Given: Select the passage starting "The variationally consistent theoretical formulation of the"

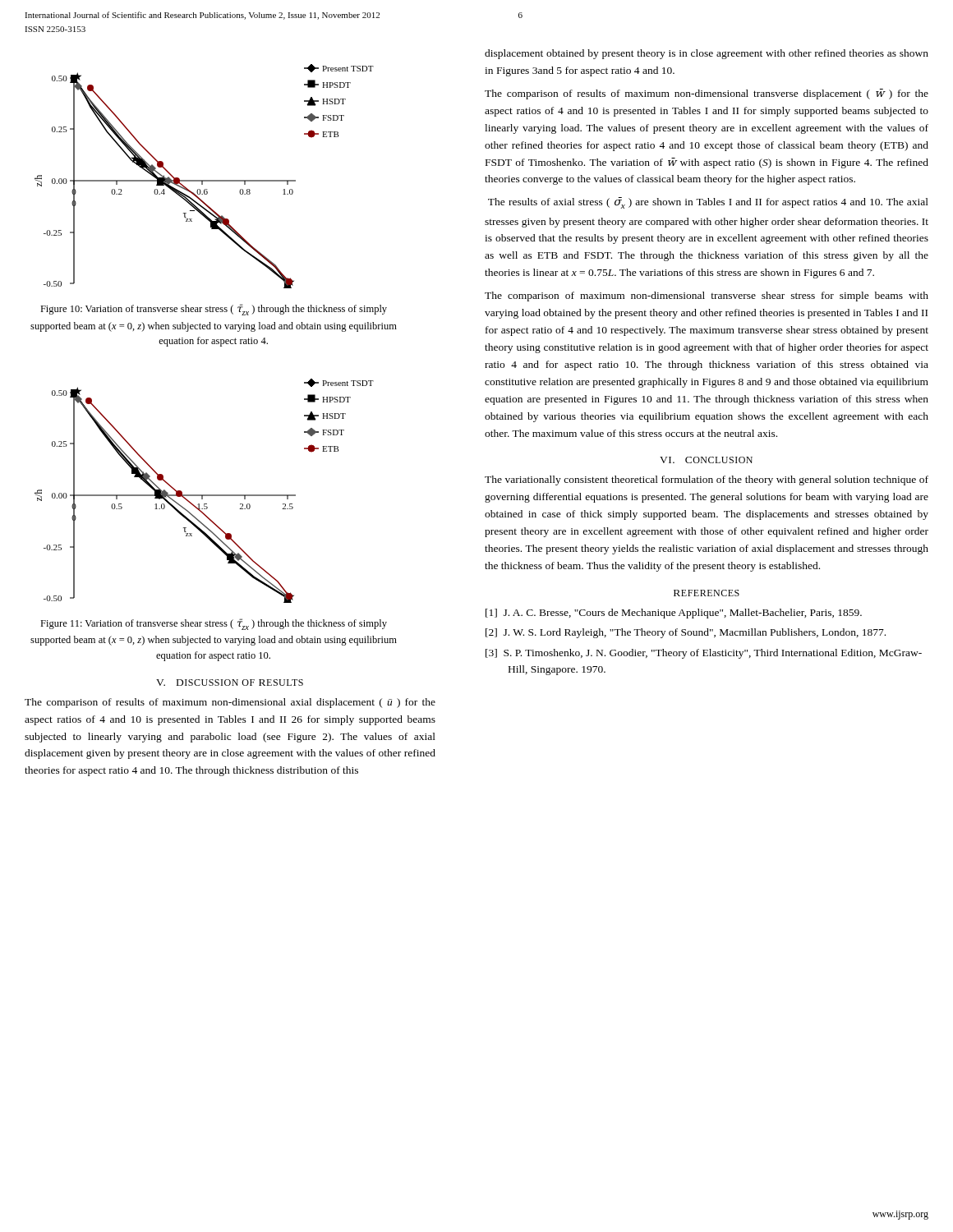Looking at the screenshot, I should pos(707,523).
